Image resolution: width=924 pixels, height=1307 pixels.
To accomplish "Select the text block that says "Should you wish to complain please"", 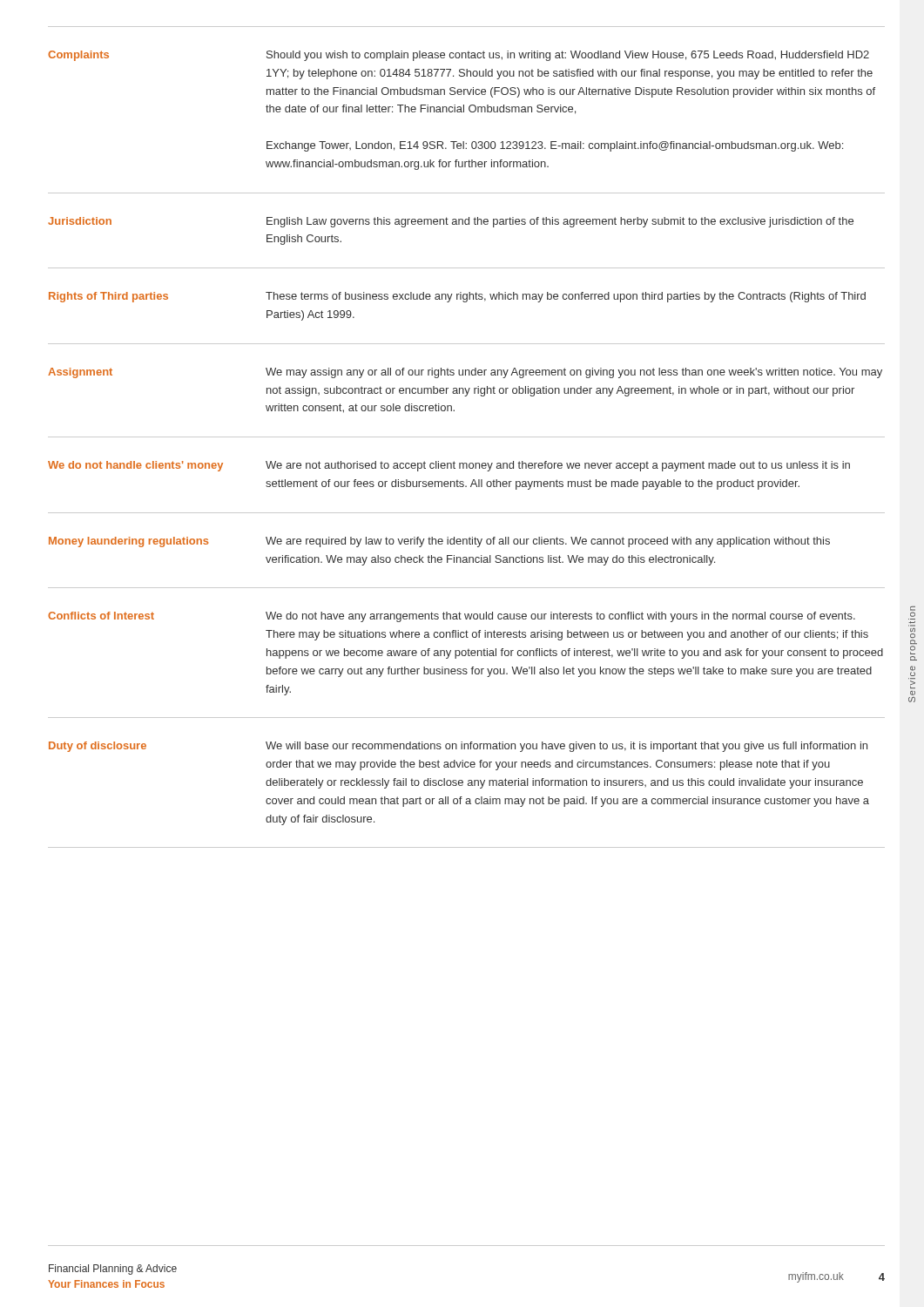I will point(571,109).
